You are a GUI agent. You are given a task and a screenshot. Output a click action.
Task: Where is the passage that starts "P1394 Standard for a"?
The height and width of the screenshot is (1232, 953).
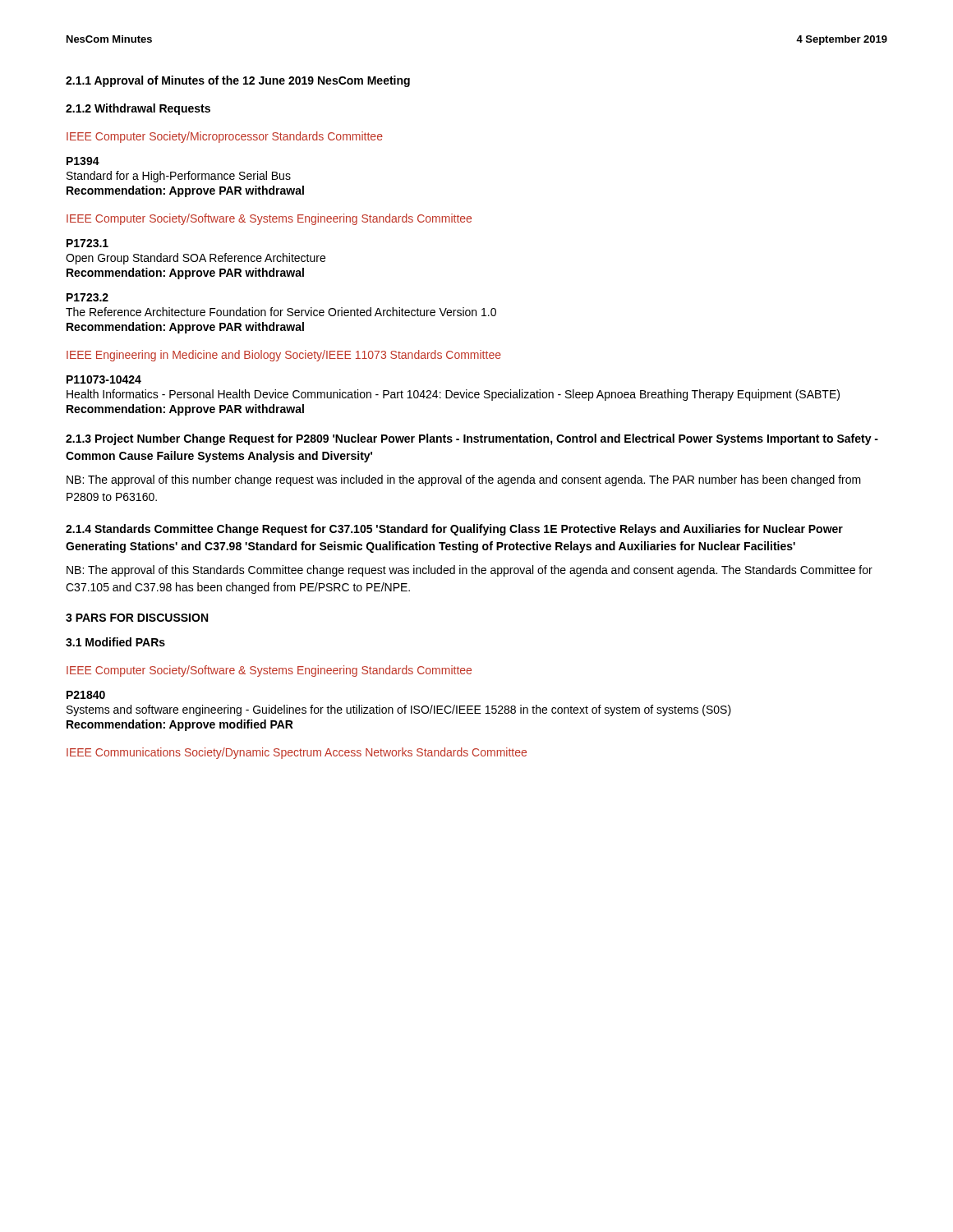[83, 161]
